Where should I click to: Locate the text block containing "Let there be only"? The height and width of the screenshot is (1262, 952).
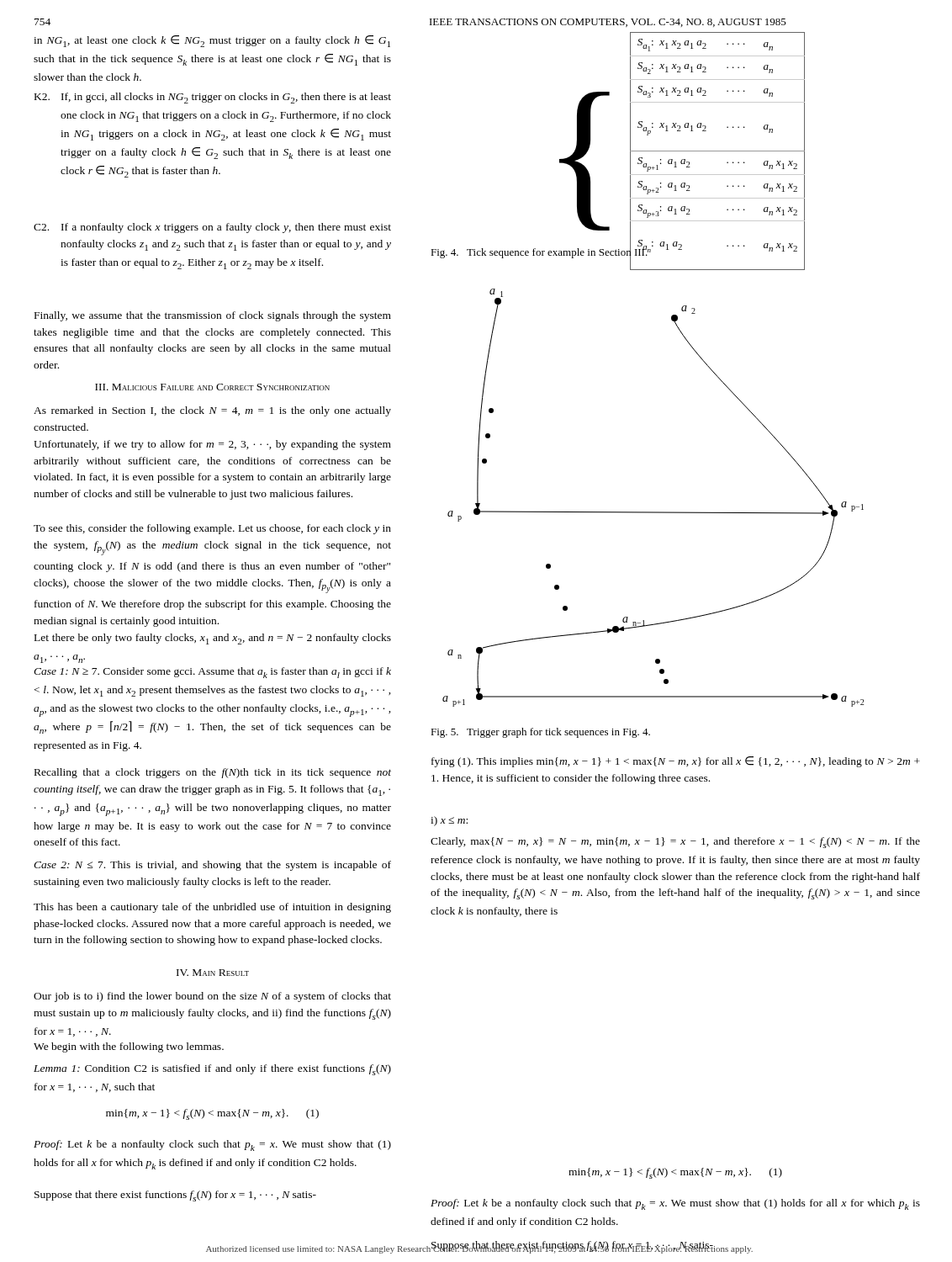(212, 648)
